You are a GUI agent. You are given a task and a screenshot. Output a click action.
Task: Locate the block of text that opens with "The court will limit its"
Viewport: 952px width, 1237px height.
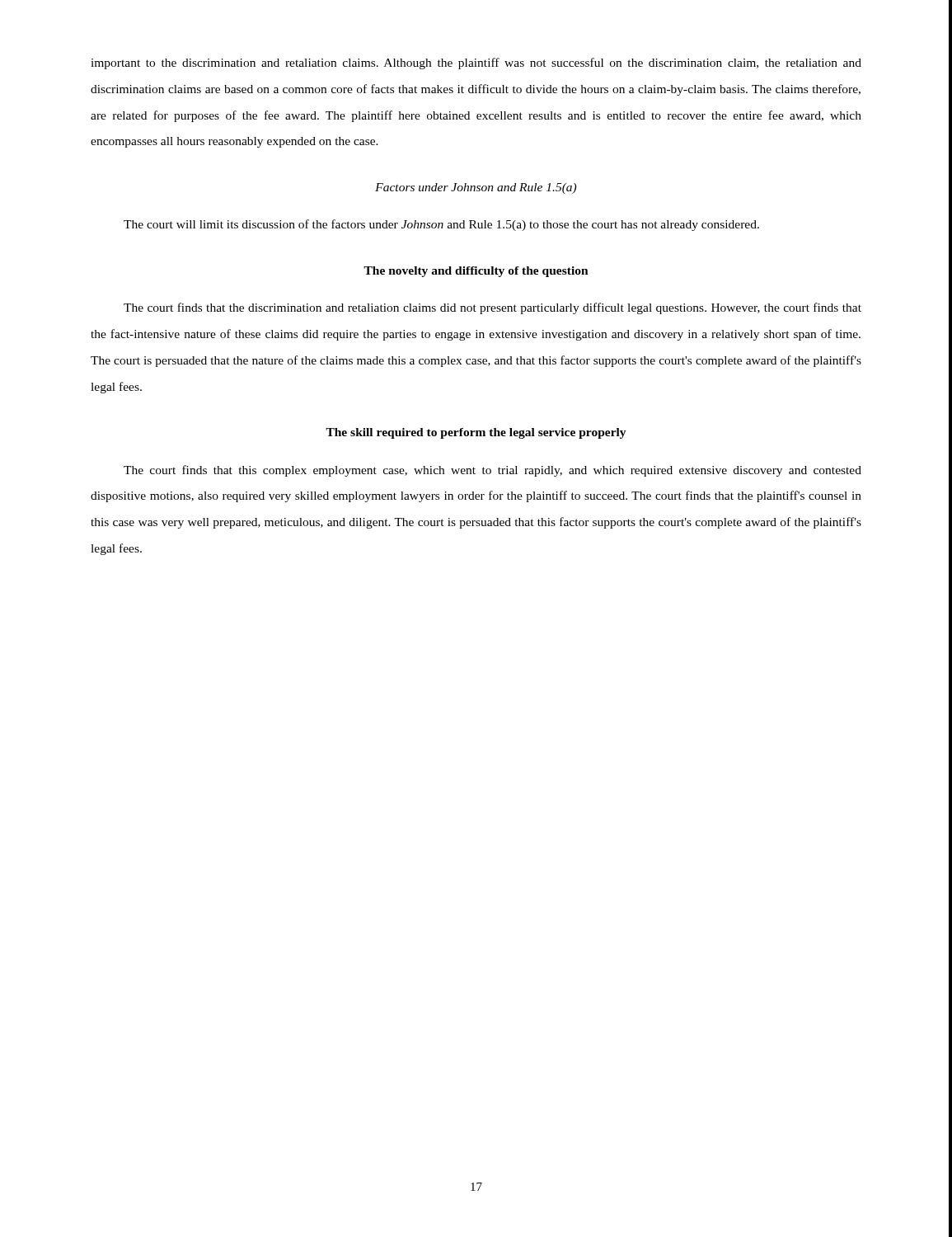coord(476,225)
